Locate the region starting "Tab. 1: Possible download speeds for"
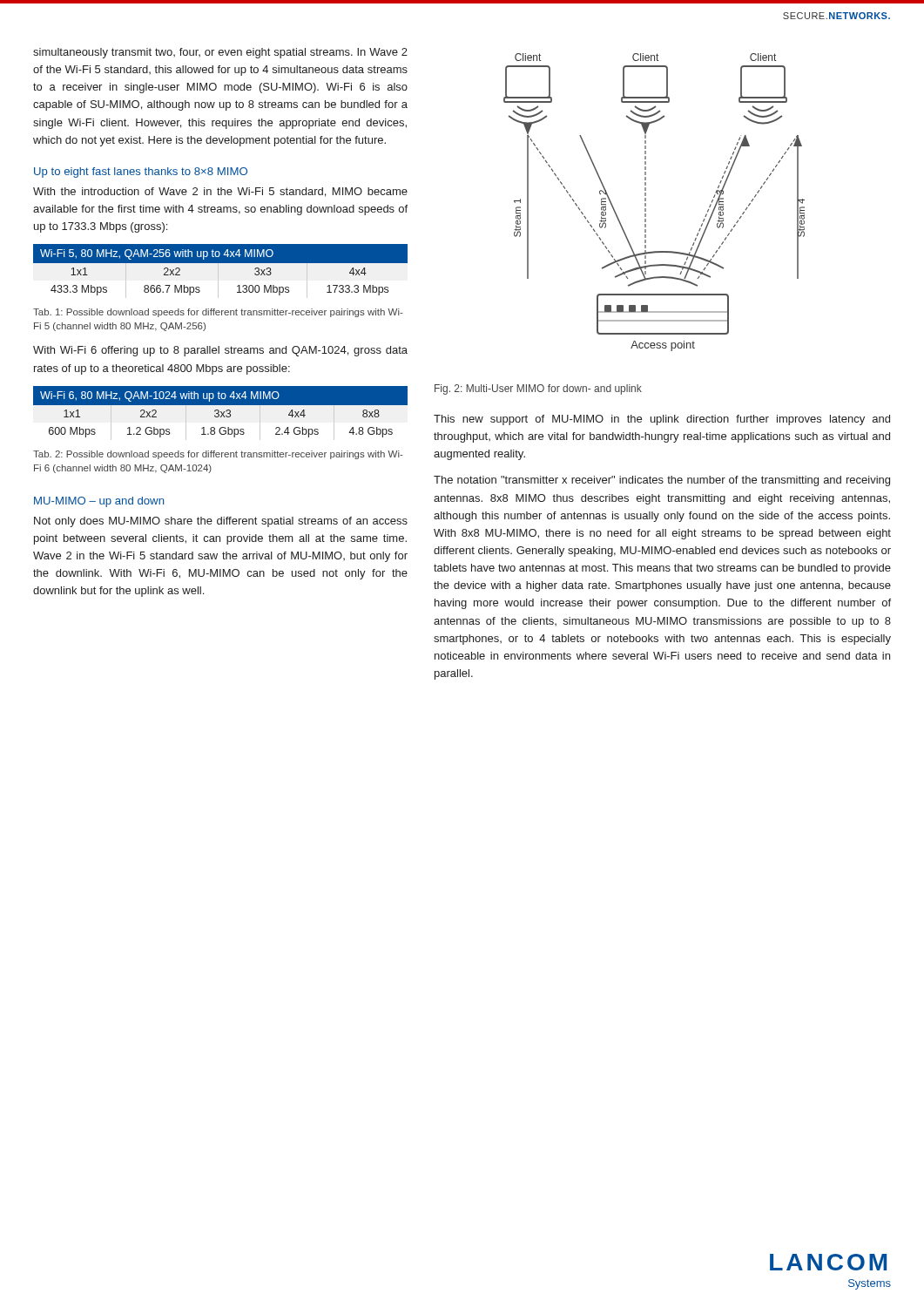The height and width of the screenshot is (1307, 924). point(218,319)
